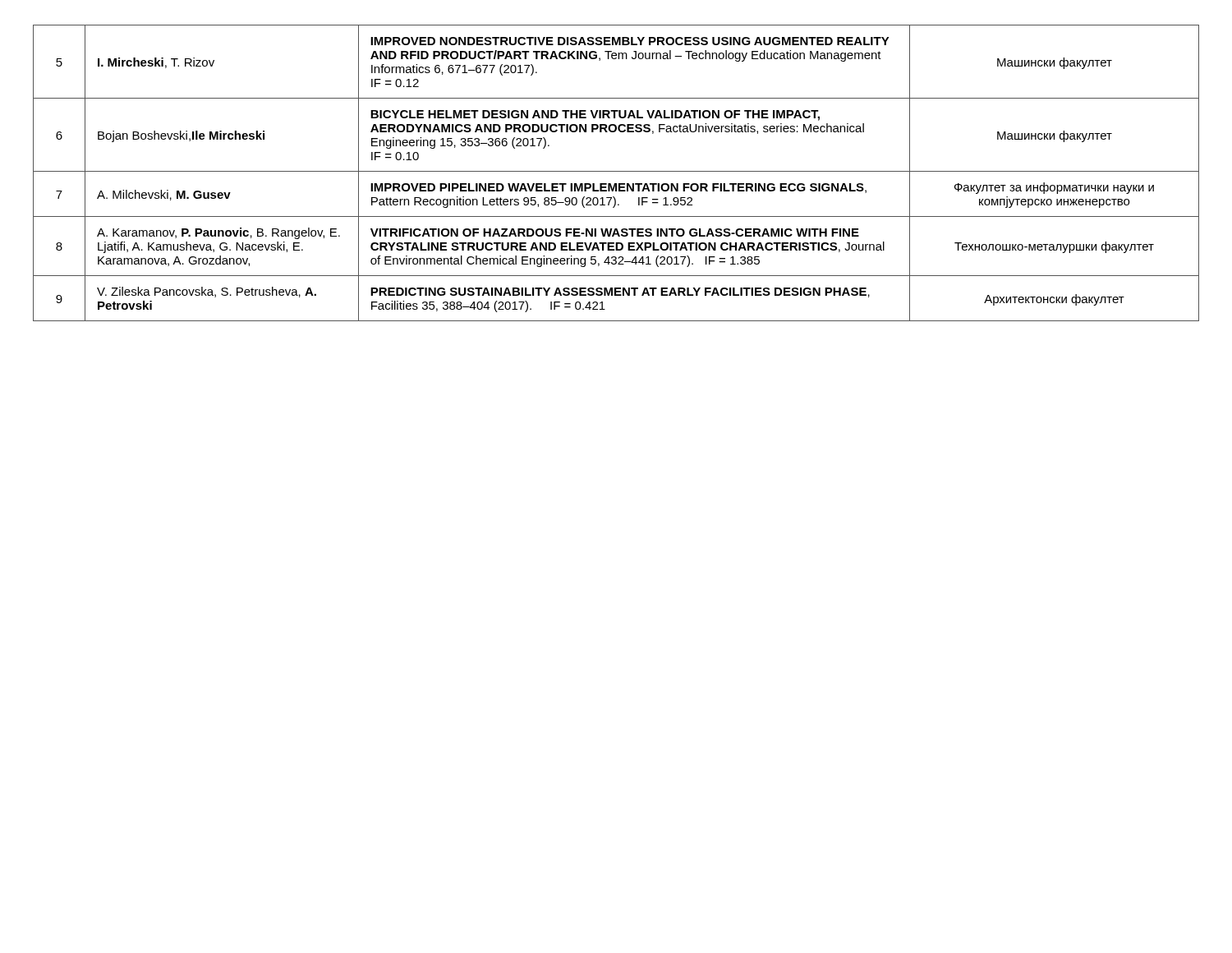Find a table
This screenshot has width=1232, height=953.
pos(616,173)
